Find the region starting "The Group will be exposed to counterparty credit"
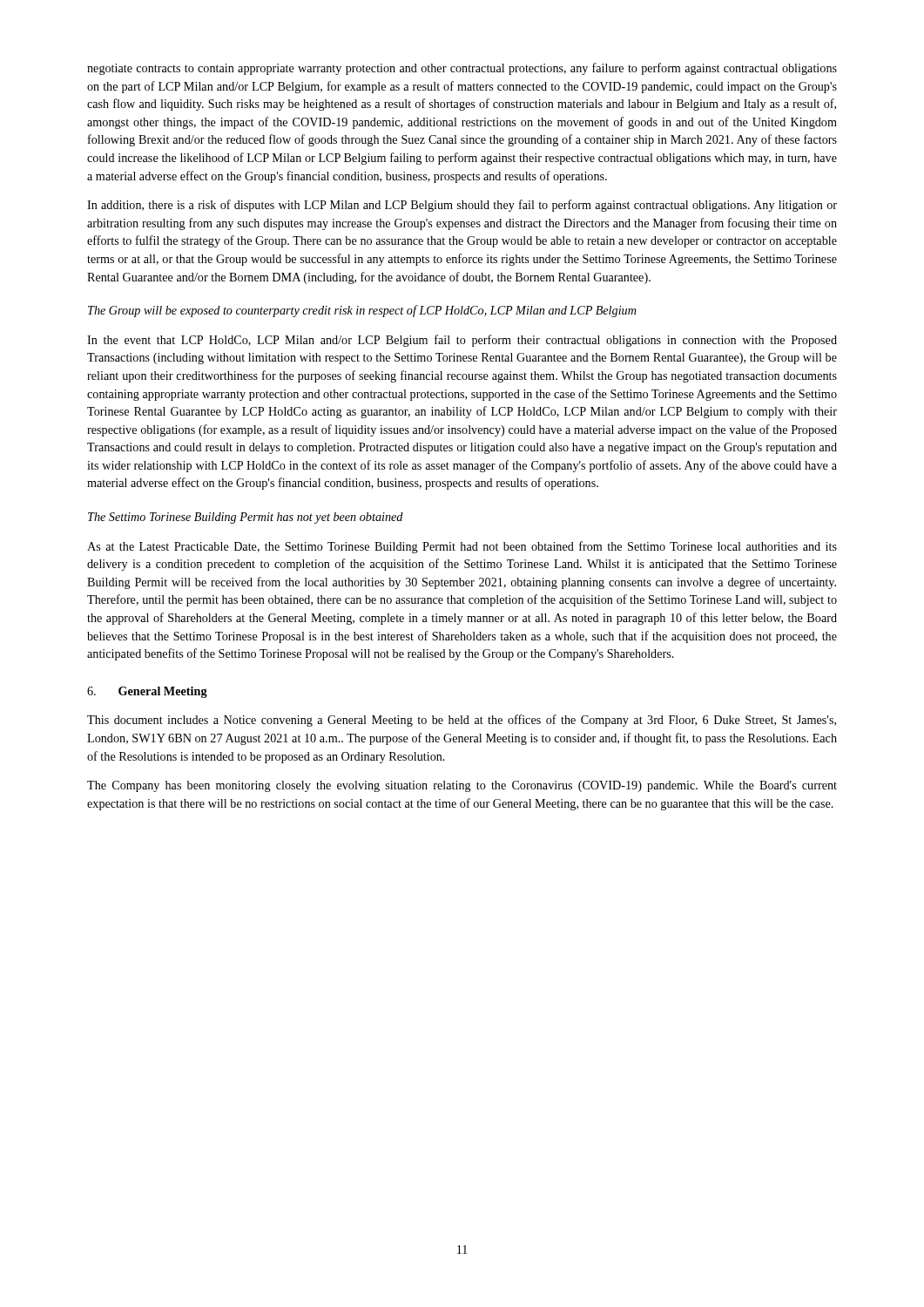 (x=462, y=311)
